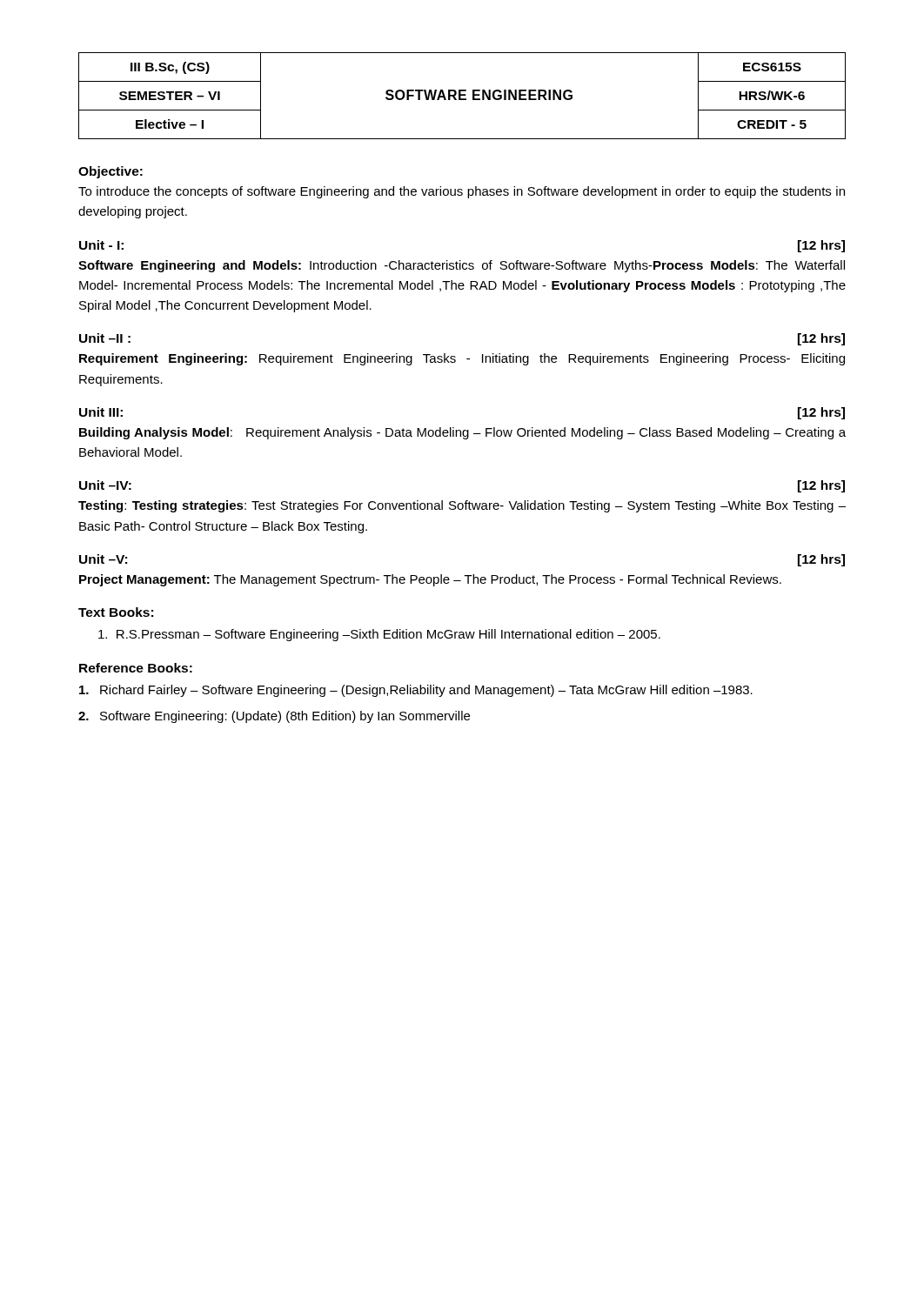Click on the text block that reads "To introduce the concepts of software Engineering and"
This screenshot has width=924, height=1305.
tap(462, 201)
